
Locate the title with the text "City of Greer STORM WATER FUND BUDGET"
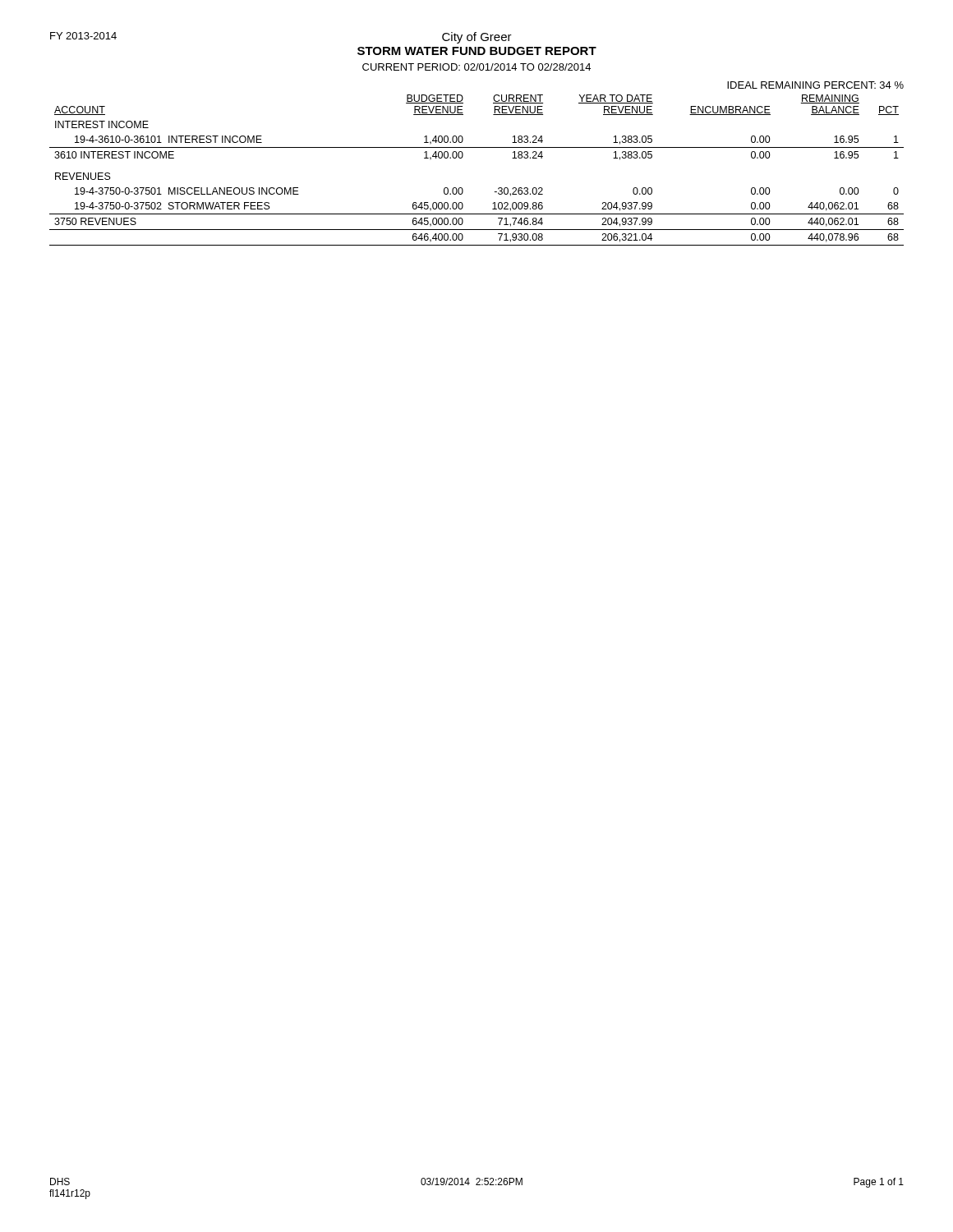click(476, 51)
